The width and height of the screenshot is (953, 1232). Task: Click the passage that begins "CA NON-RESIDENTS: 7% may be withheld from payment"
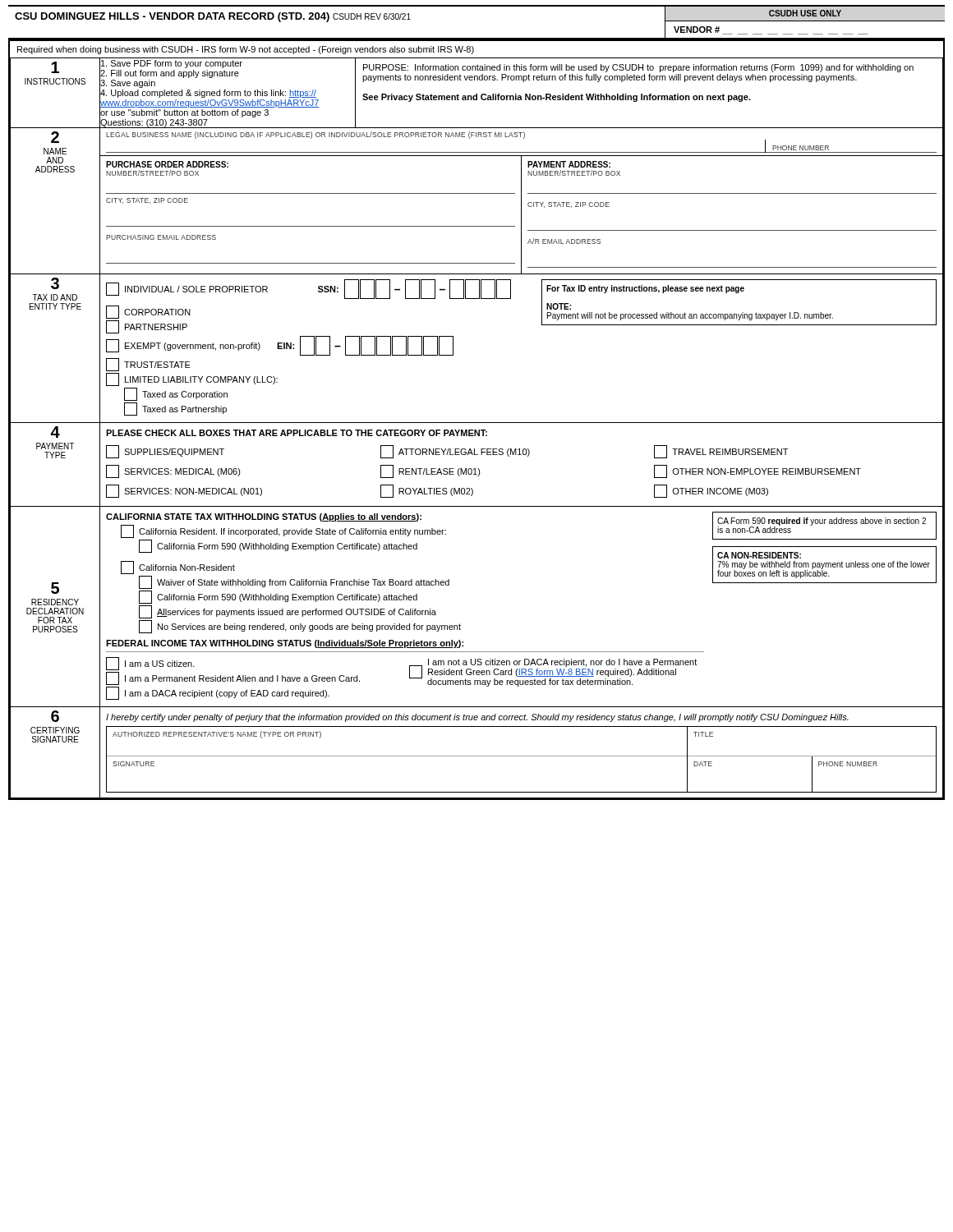click(824, 565)
